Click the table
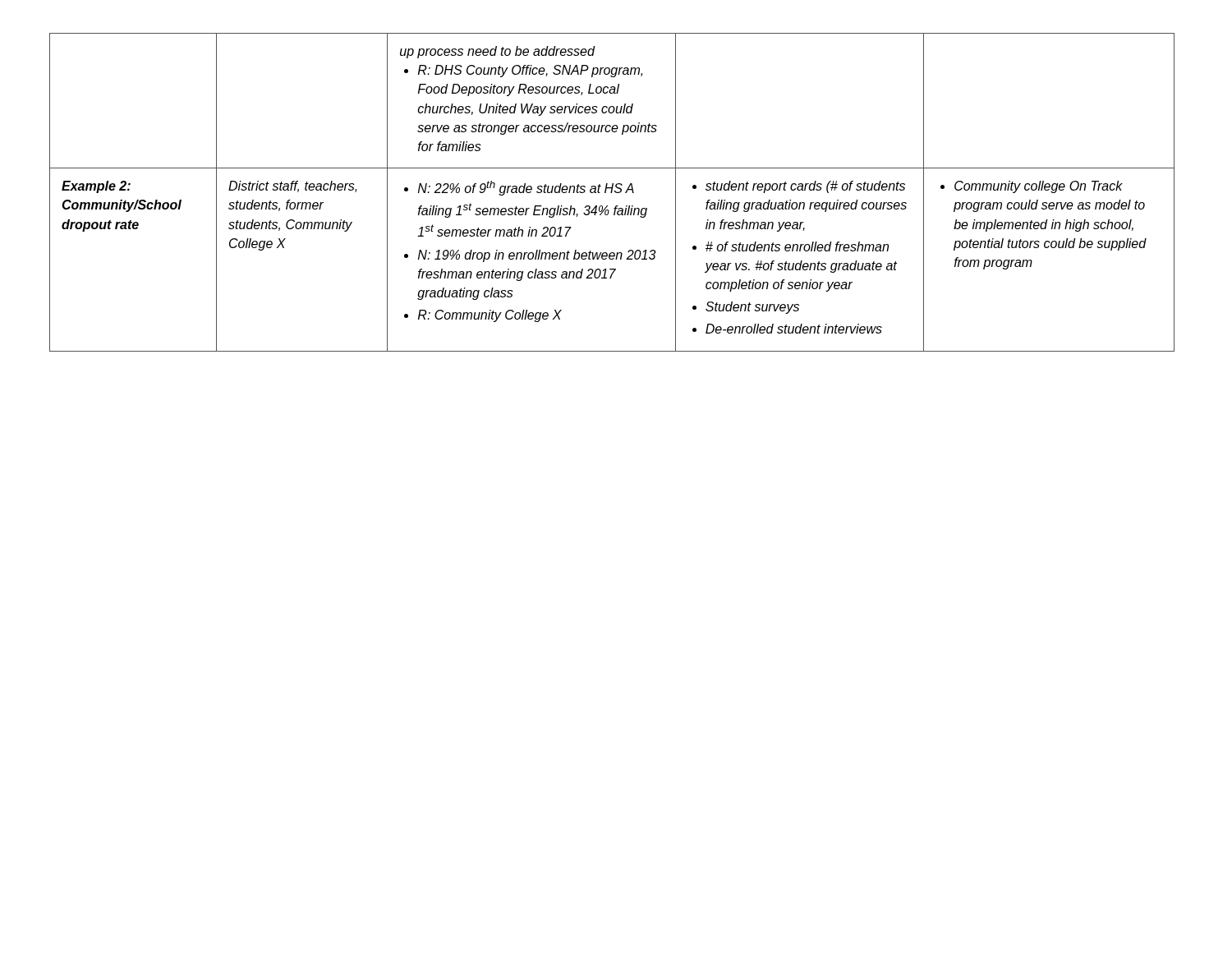 click(x=612, y=192)
